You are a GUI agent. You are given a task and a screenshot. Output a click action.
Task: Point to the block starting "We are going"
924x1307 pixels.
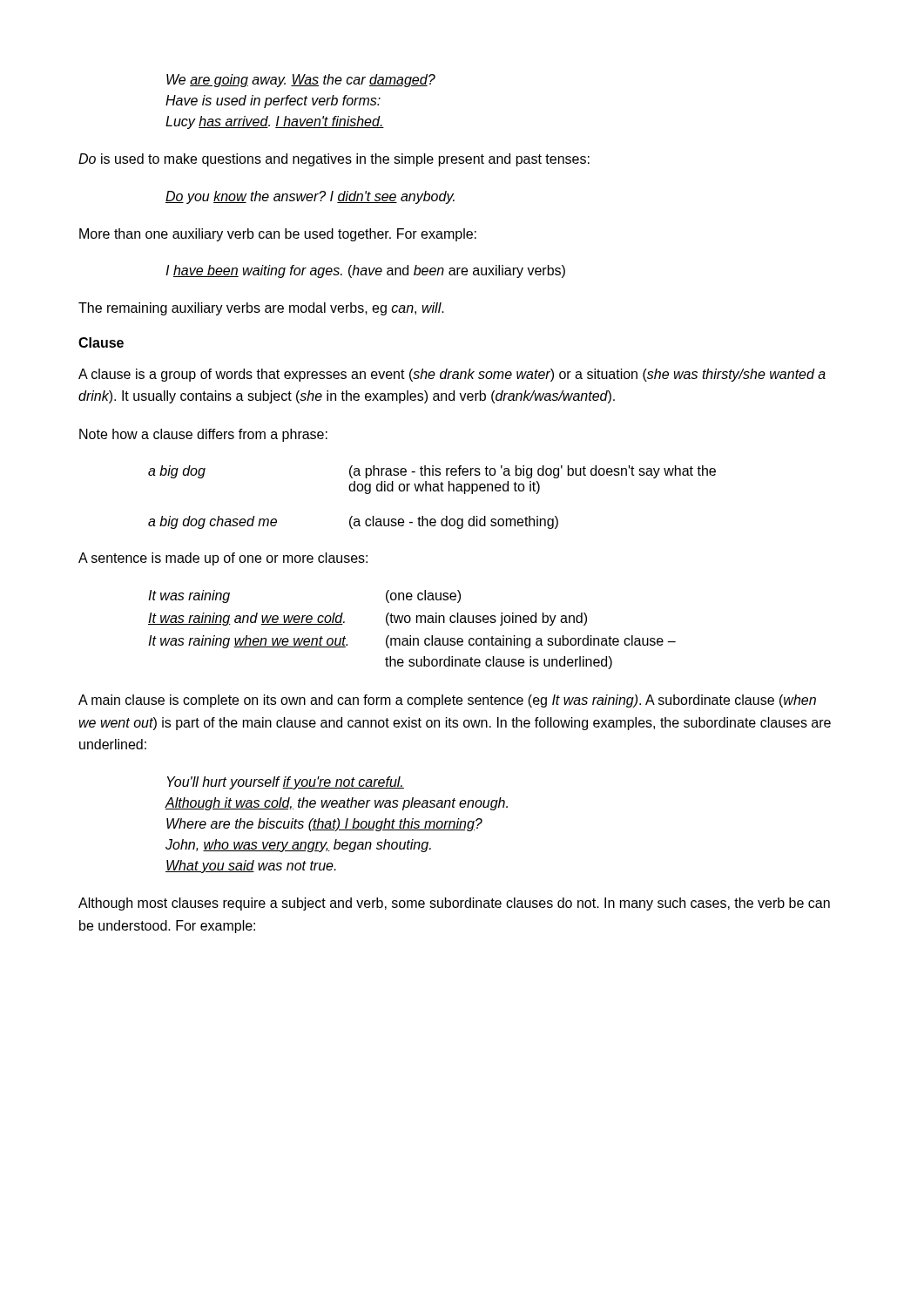[x=300, y=101]
